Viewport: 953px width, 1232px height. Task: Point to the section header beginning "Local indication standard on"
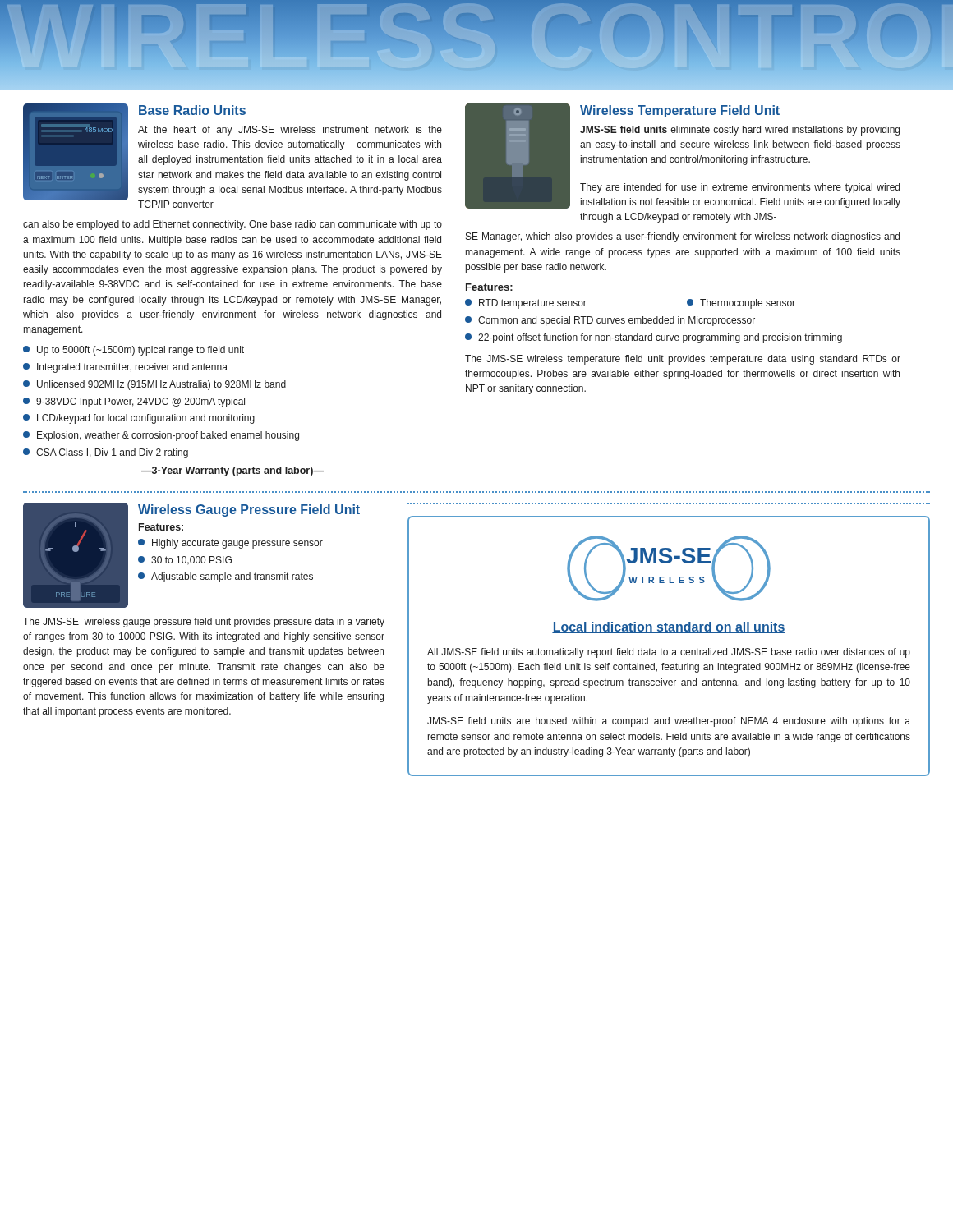coord(669,627)
